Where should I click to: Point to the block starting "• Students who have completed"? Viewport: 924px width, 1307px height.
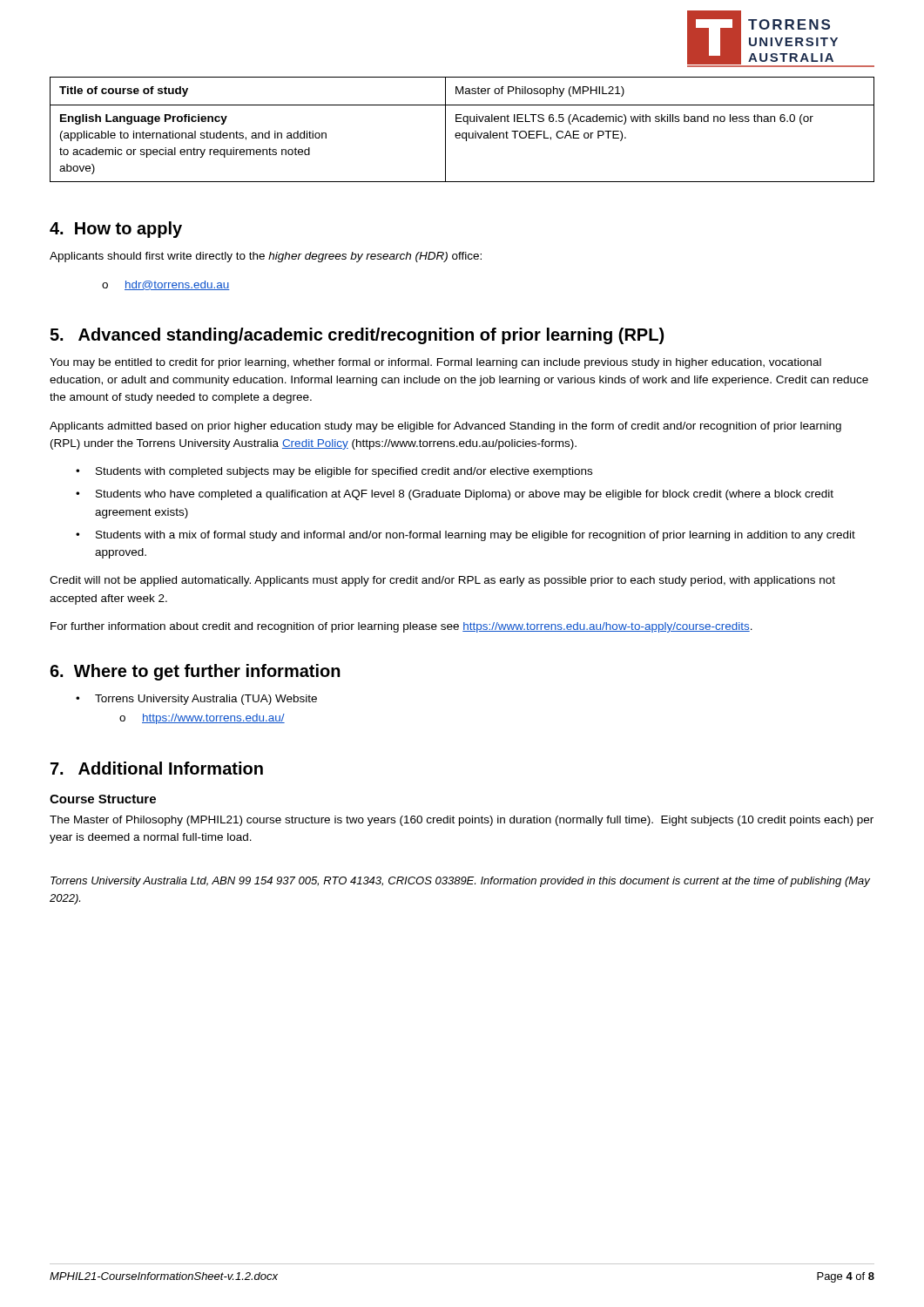coord(475,503)
